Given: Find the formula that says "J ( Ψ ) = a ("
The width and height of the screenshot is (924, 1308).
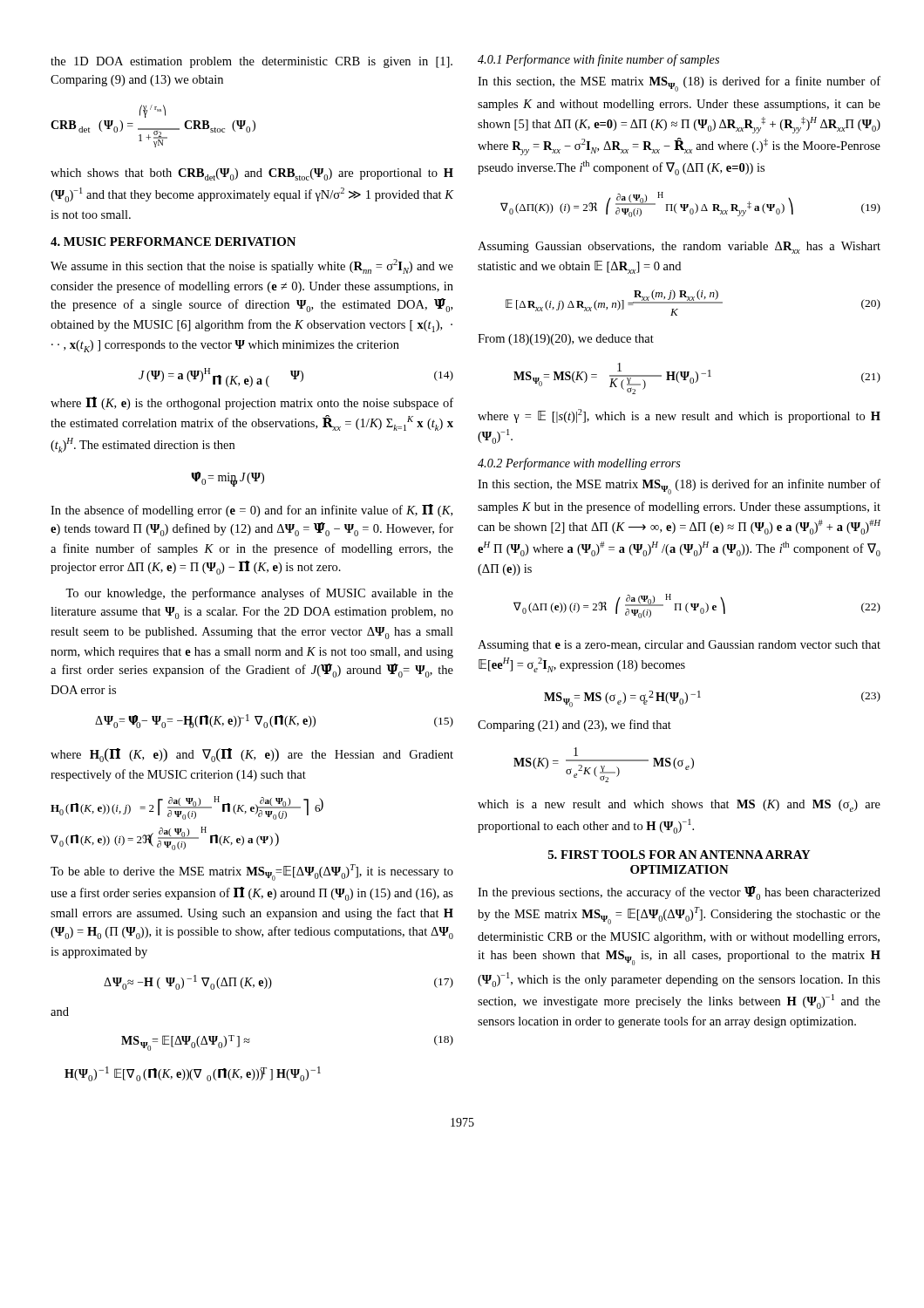Looking at the screenshot, I should (296, 375).
